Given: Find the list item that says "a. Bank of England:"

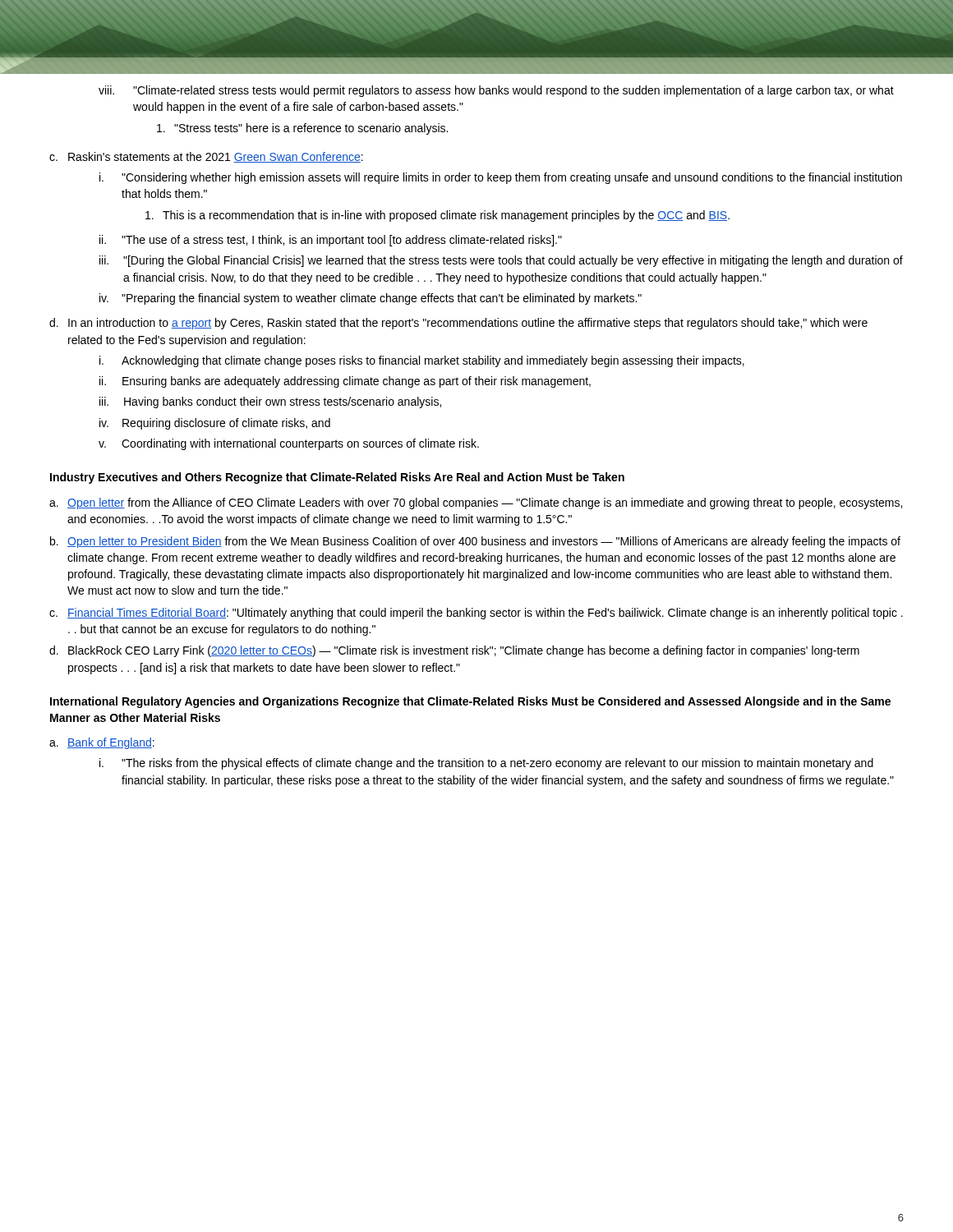Looking at the screenshot, I should tap(102, 743).
